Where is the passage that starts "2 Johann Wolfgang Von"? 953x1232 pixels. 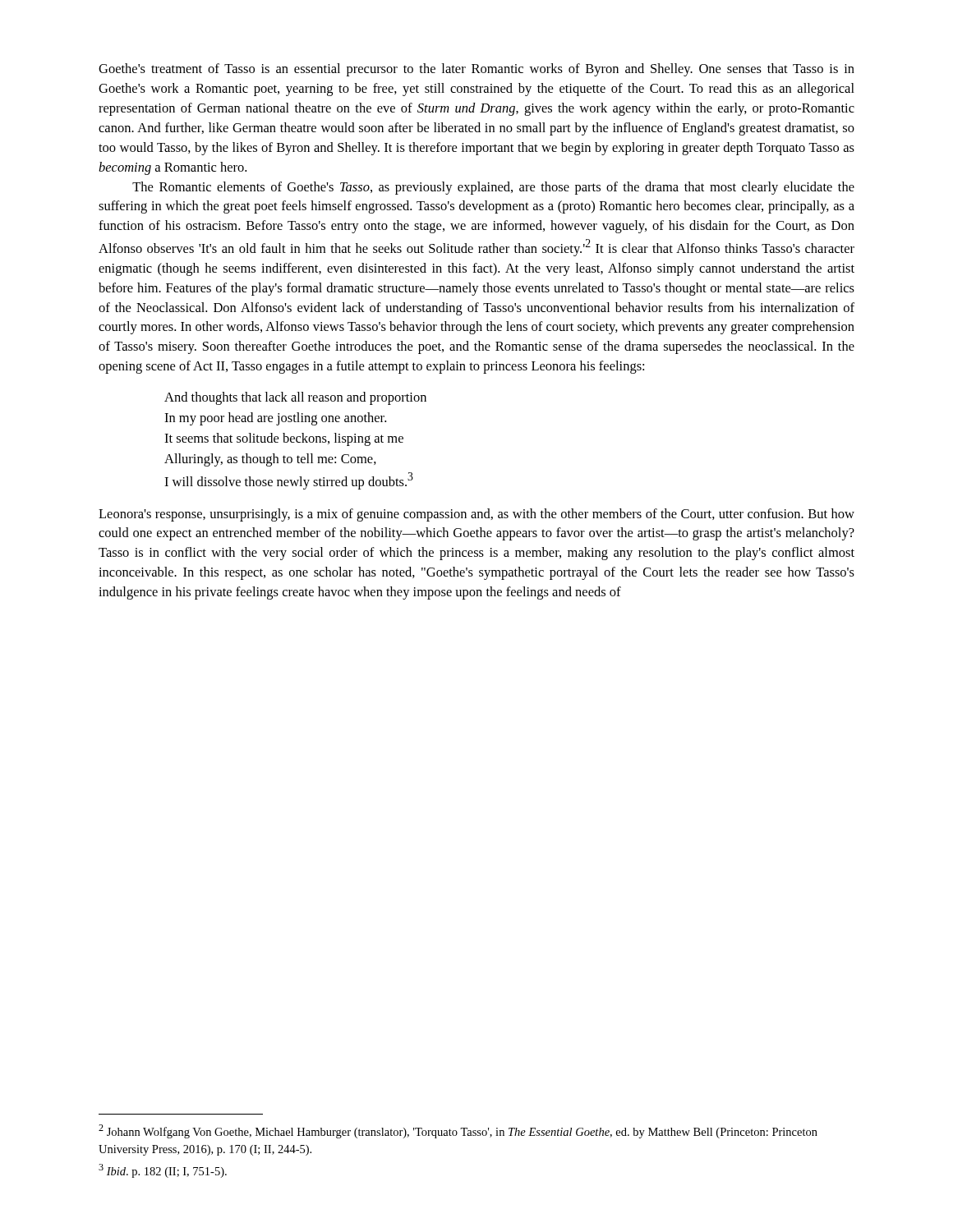pyautogui.click(x=458, y=1131)
